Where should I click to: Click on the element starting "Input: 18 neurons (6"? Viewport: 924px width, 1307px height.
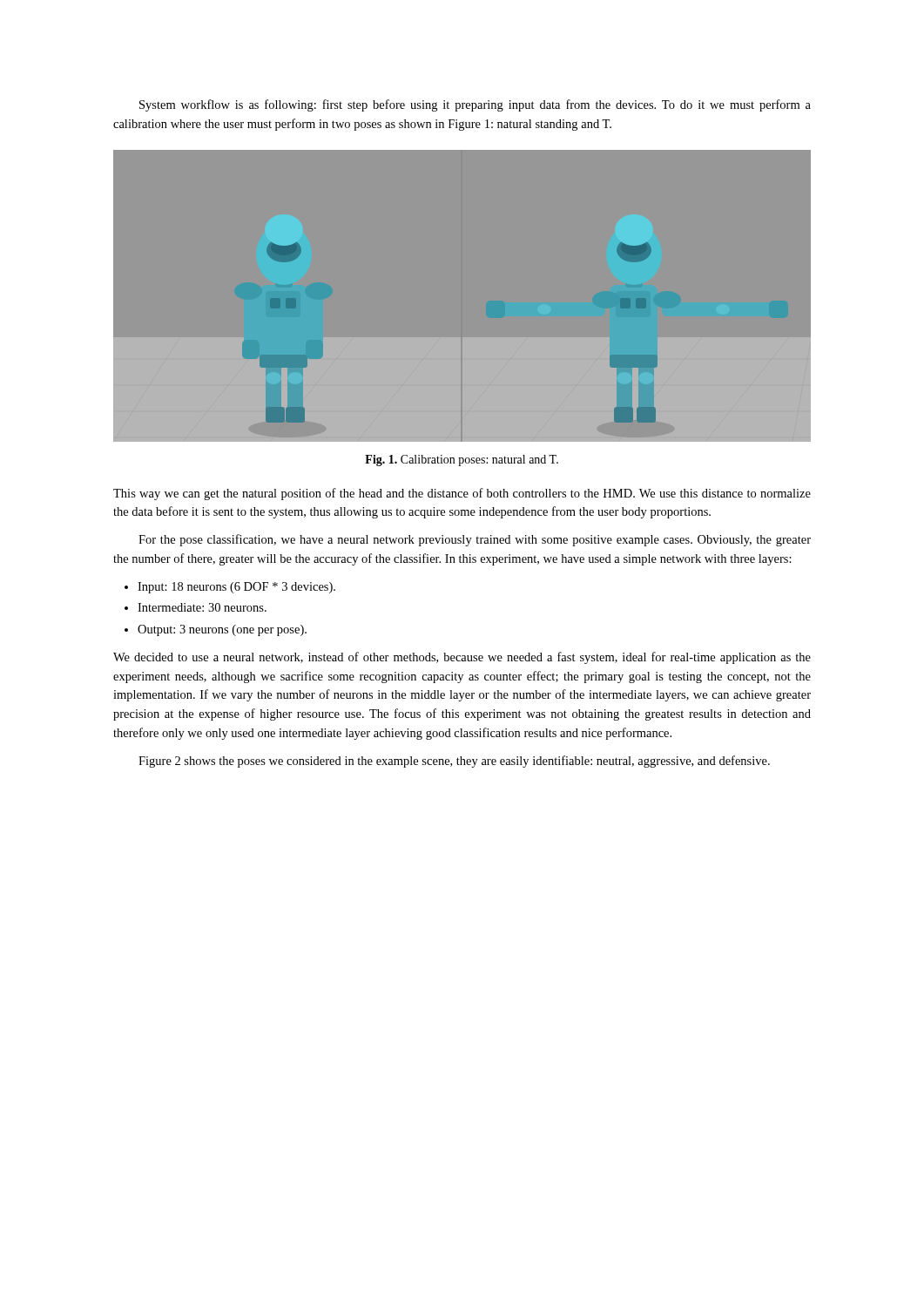(x=236, y=588)
